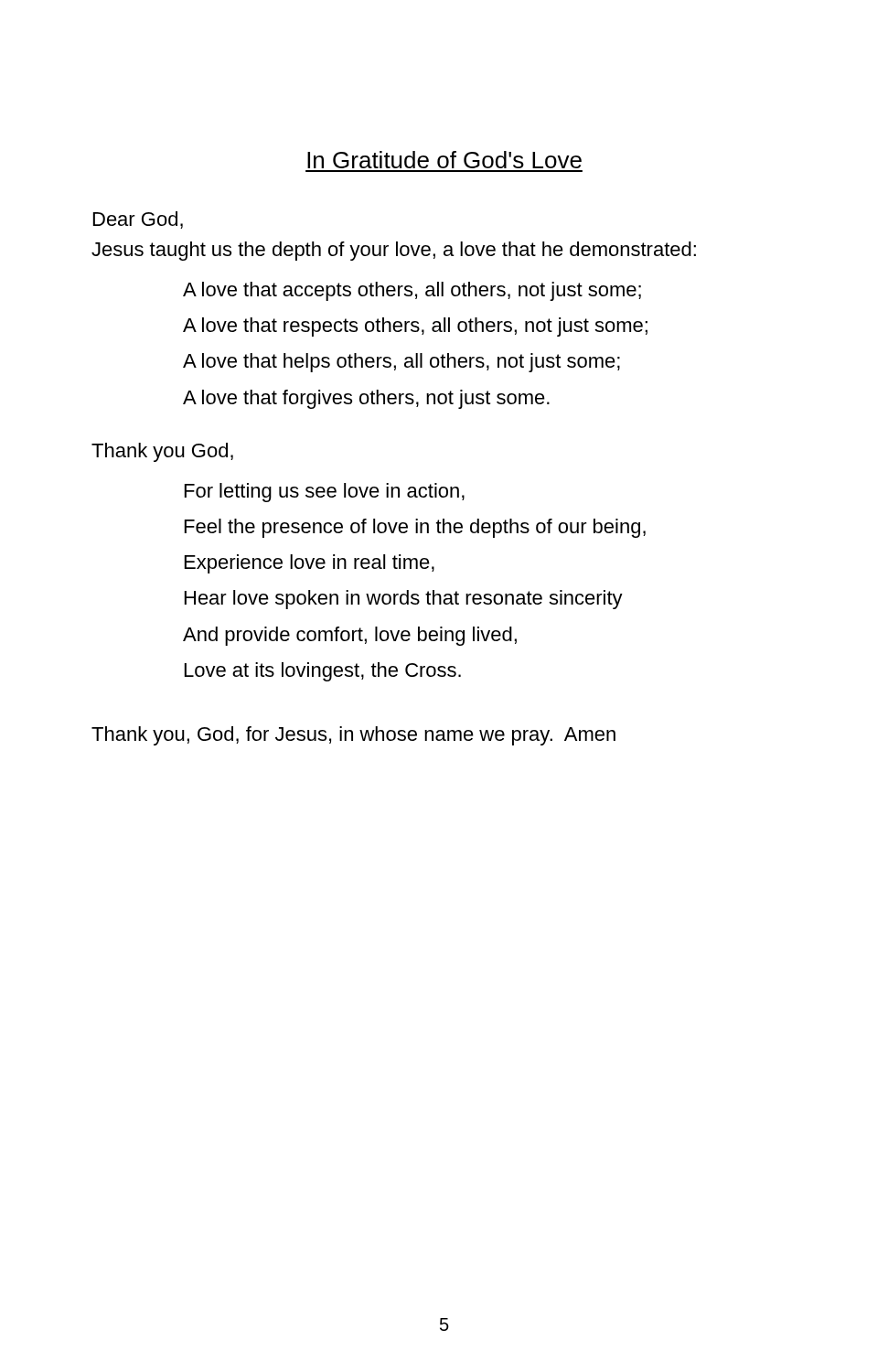Click on the region starting "Feel the presence of"
This screenshot has width=888, height=1372.
point(415,526)
